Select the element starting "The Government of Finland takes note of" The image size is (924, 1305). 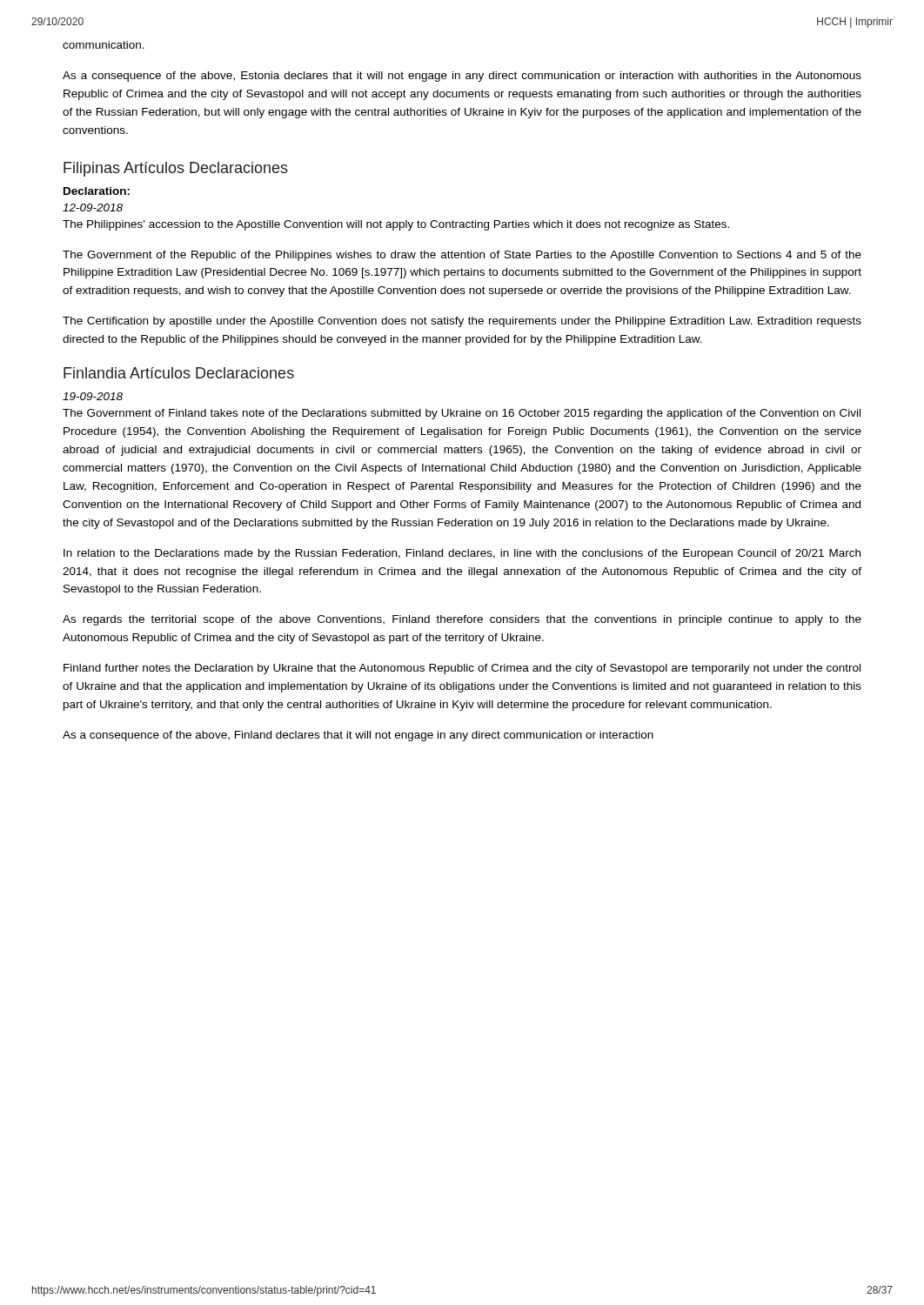462,468
